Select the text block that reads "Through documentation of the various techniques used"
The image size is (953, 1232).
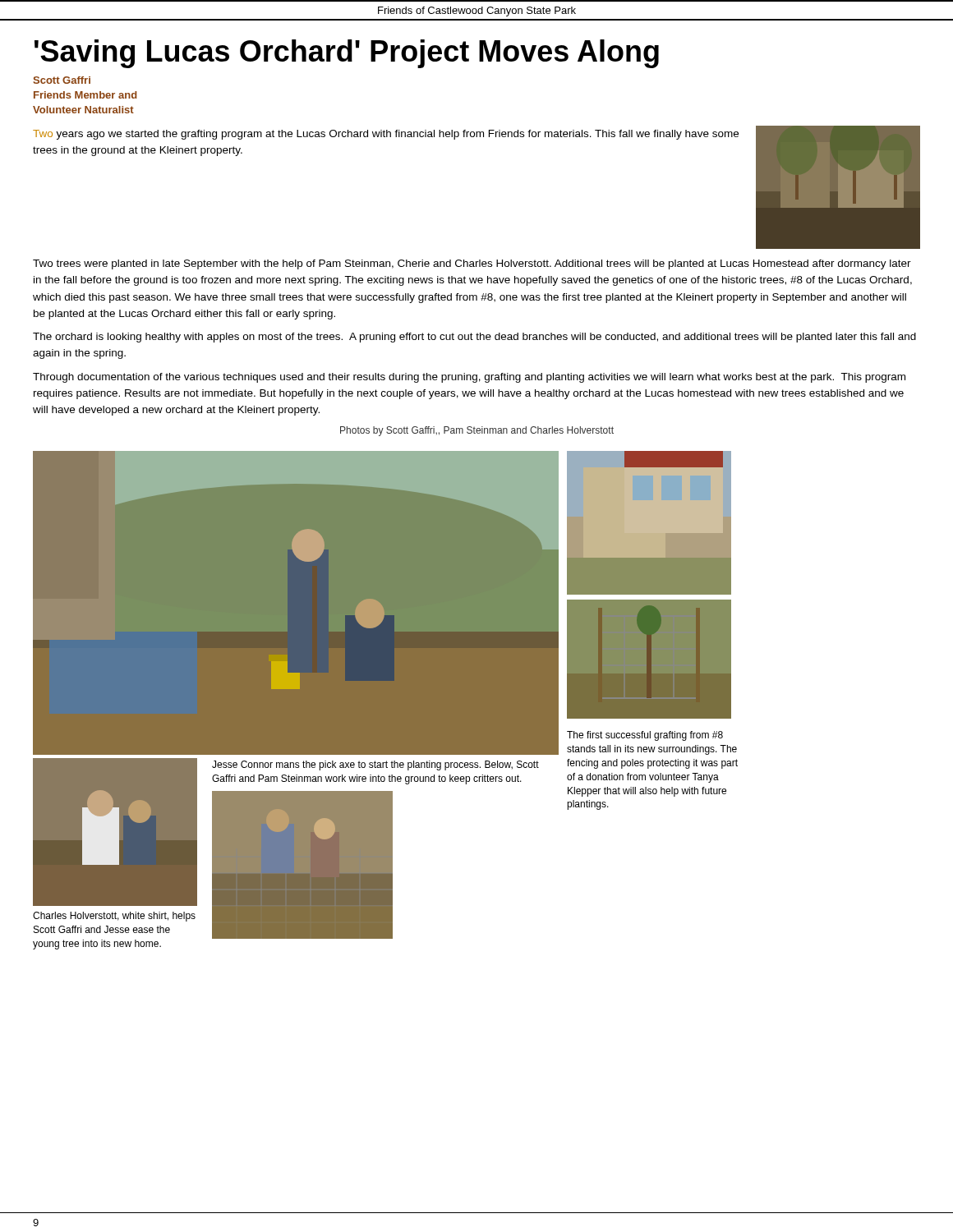point(470,393)
